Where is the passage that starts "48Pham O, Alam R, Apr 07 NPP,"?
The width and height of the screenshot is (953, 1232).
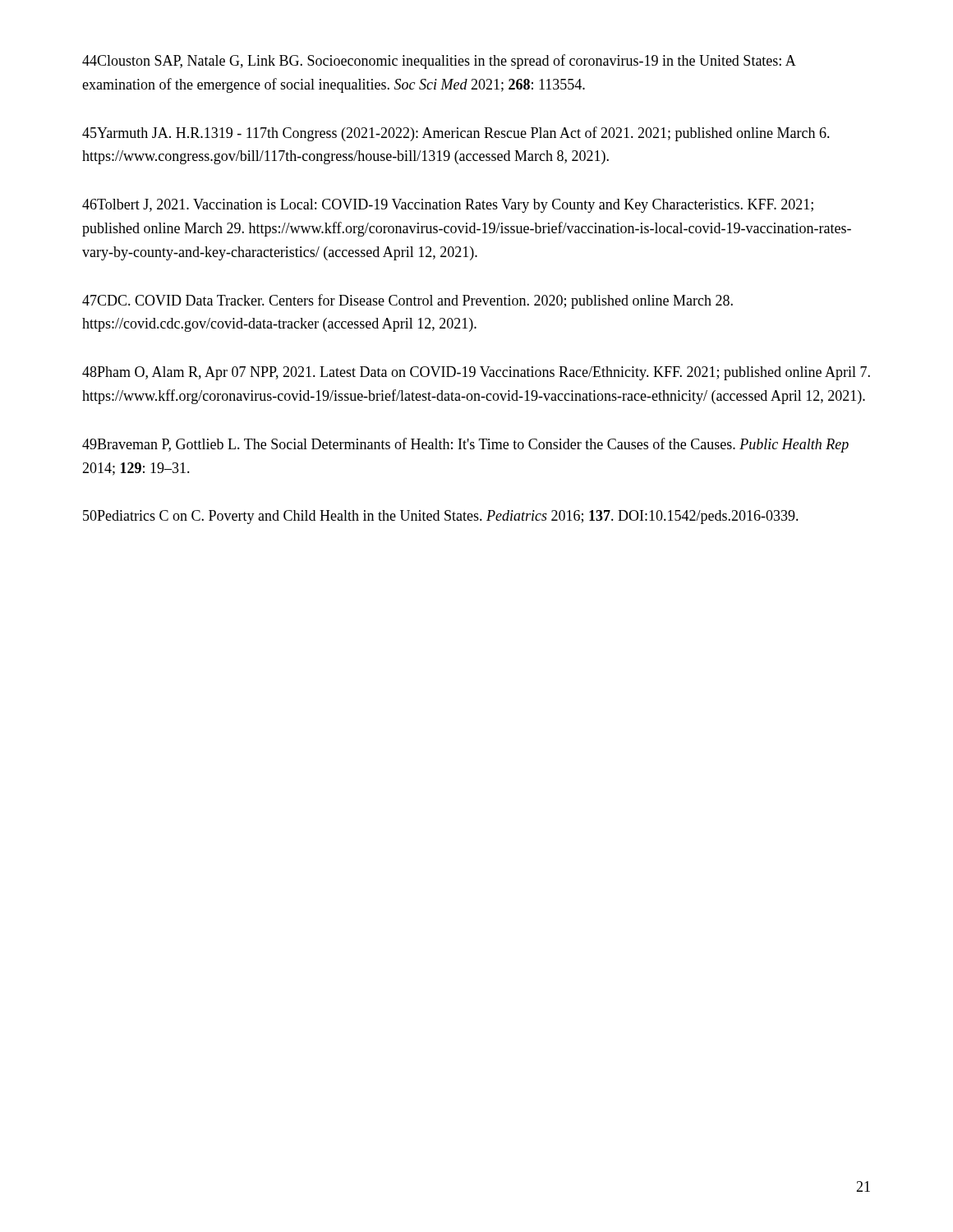point(476,384)
